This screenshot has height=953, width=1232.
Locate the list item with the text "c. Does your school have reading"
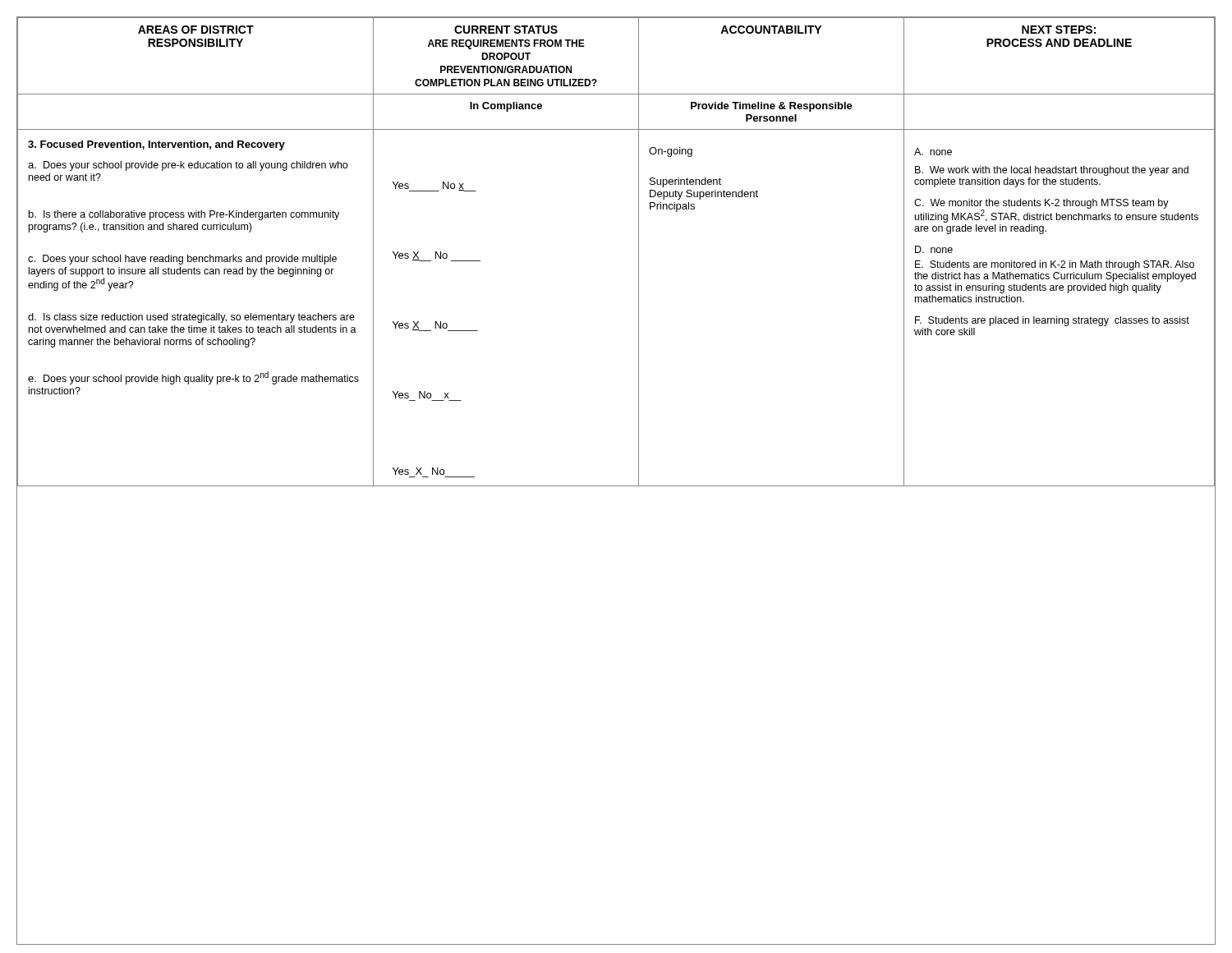(x=183, y=272)
